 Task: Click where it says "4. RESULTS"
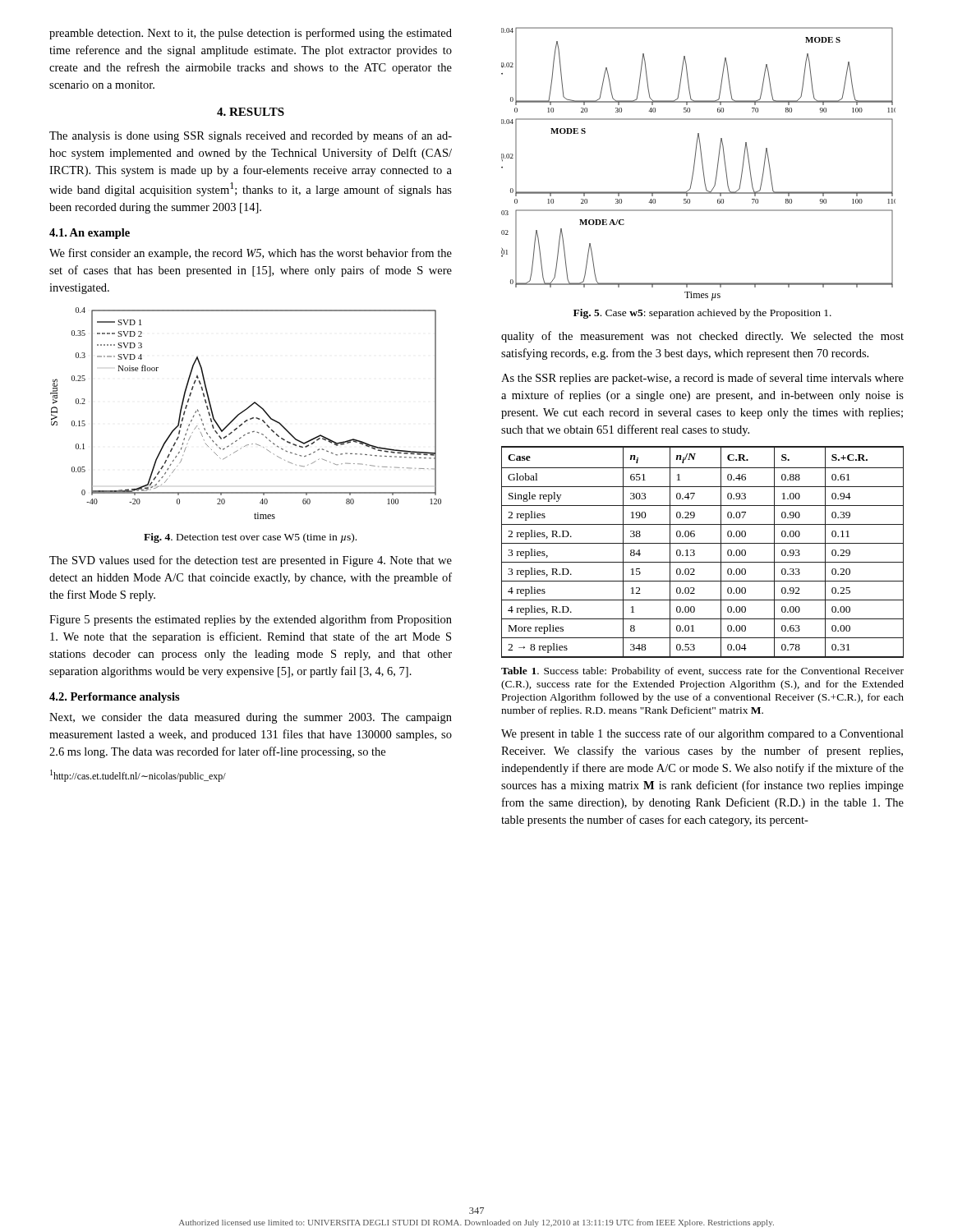click(251, 112)
